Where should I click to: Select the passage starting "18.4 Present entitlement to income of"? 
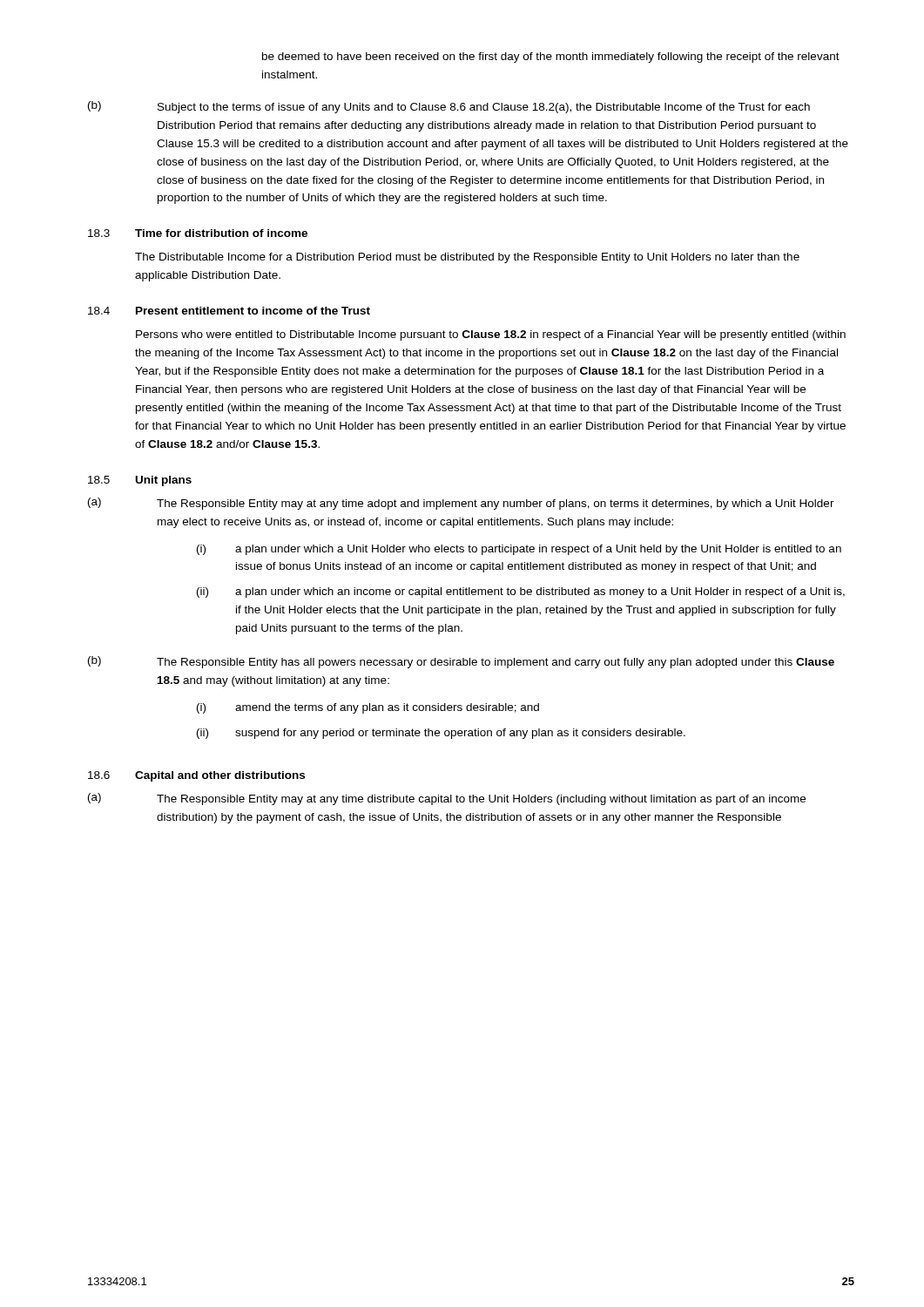tap(229, 311)
